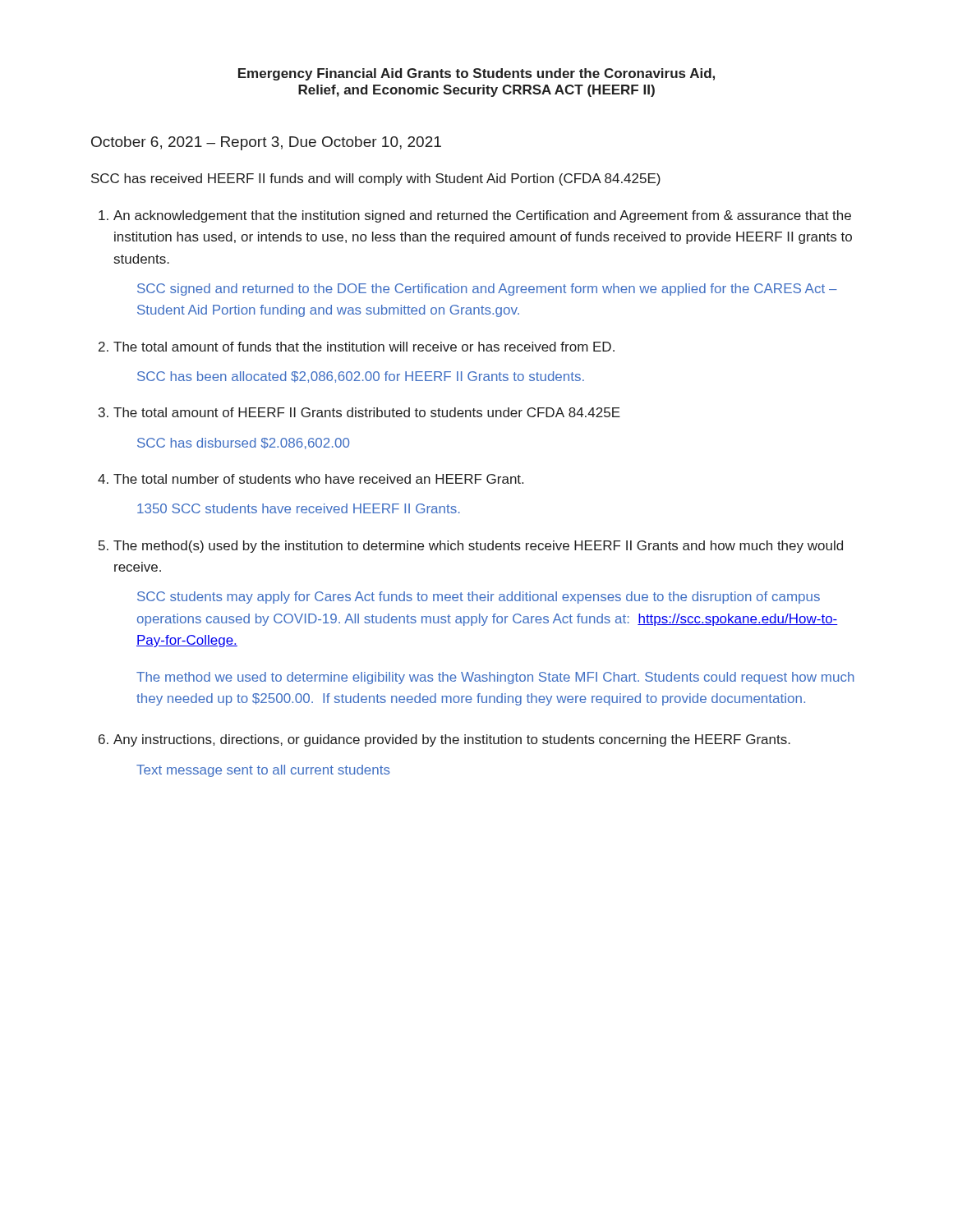Locate the list item containing "Any instructions, directions,"
953x1232 pixels.
tap(488, 740)
